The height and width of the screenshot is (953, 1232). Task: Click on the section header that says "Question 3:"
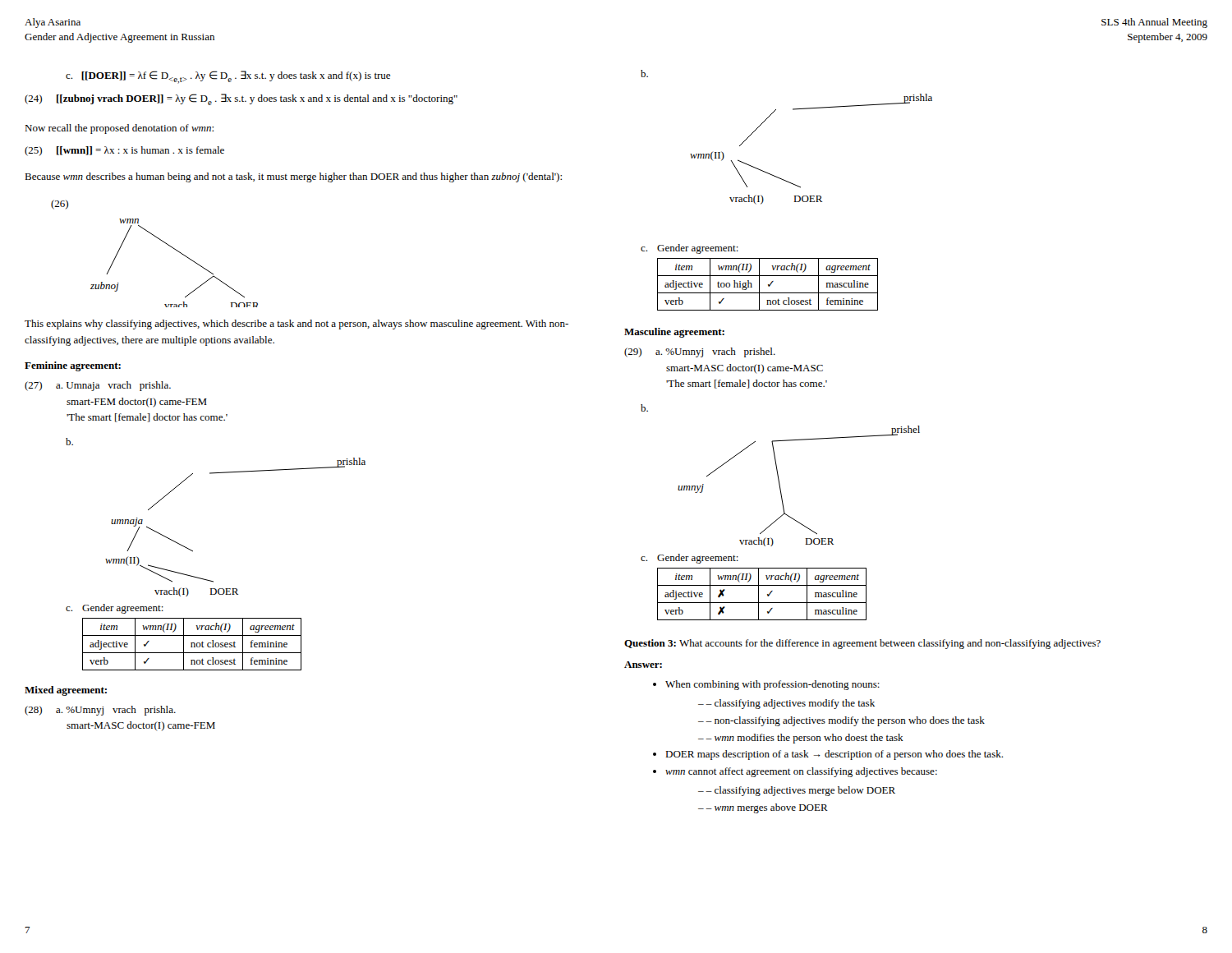click(650, 642)
